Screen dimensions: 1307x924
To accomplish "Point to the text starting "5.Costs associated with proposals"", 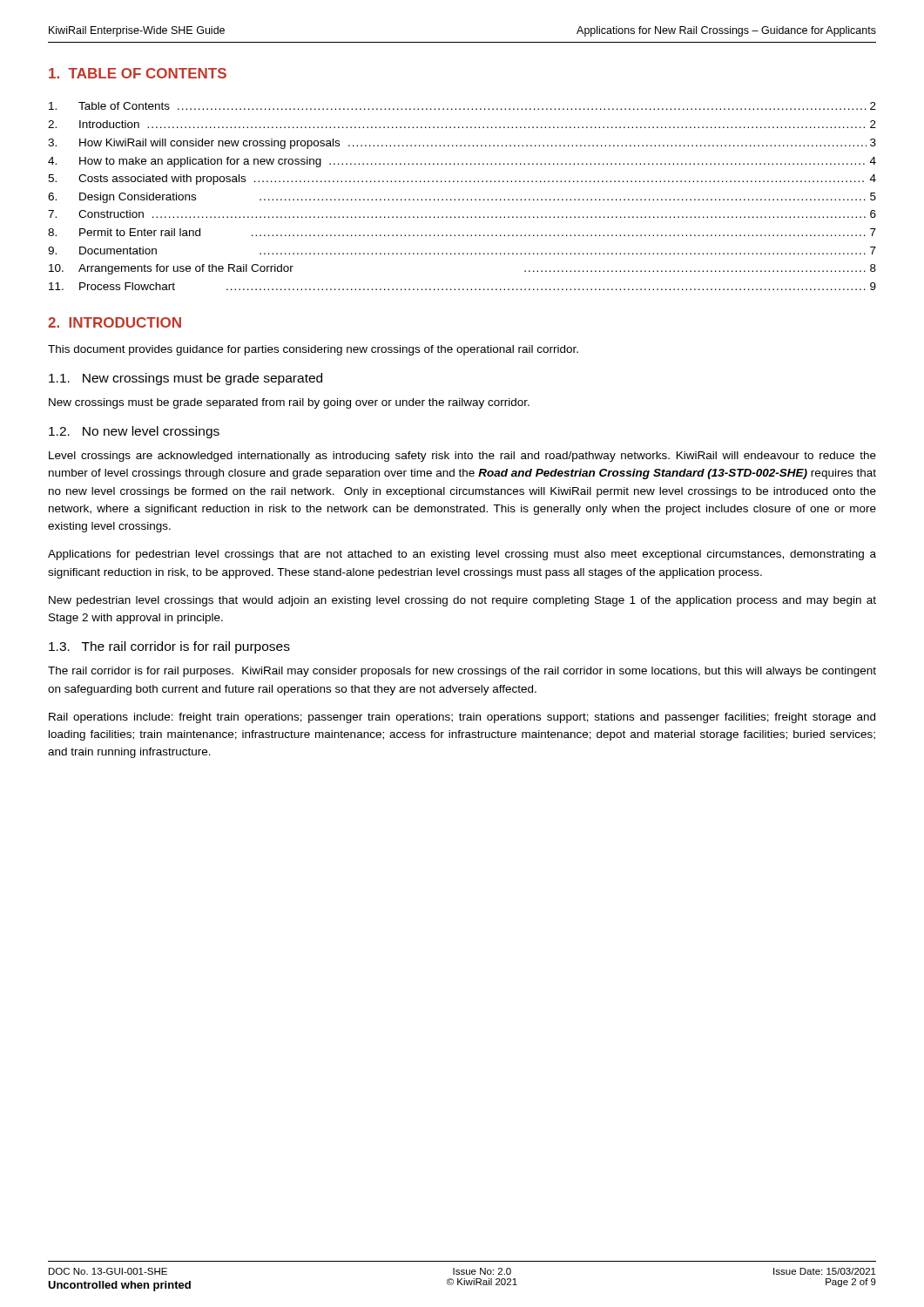I will tap(462, 178).
